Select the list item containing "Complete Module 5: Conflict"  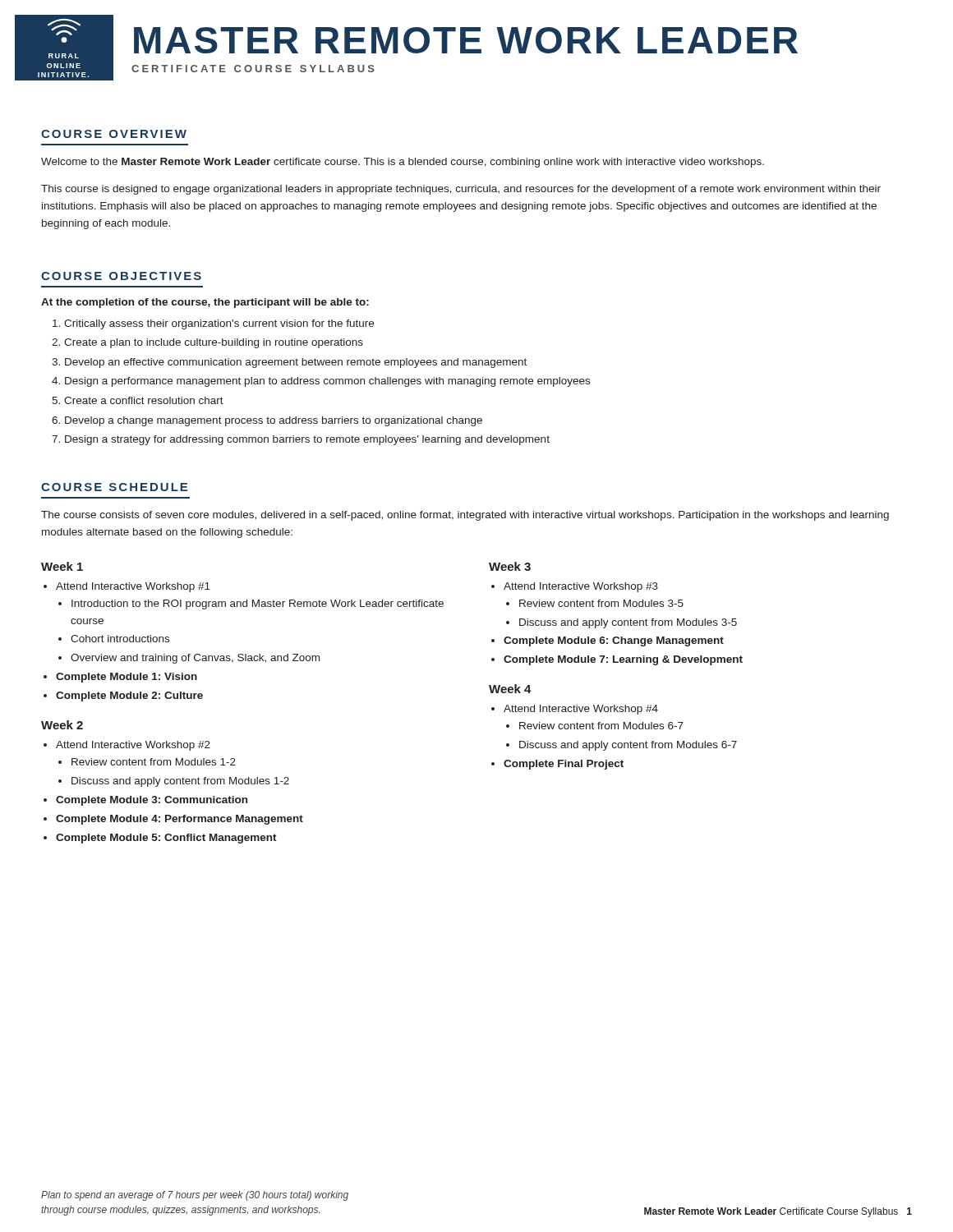click(166, 837)
